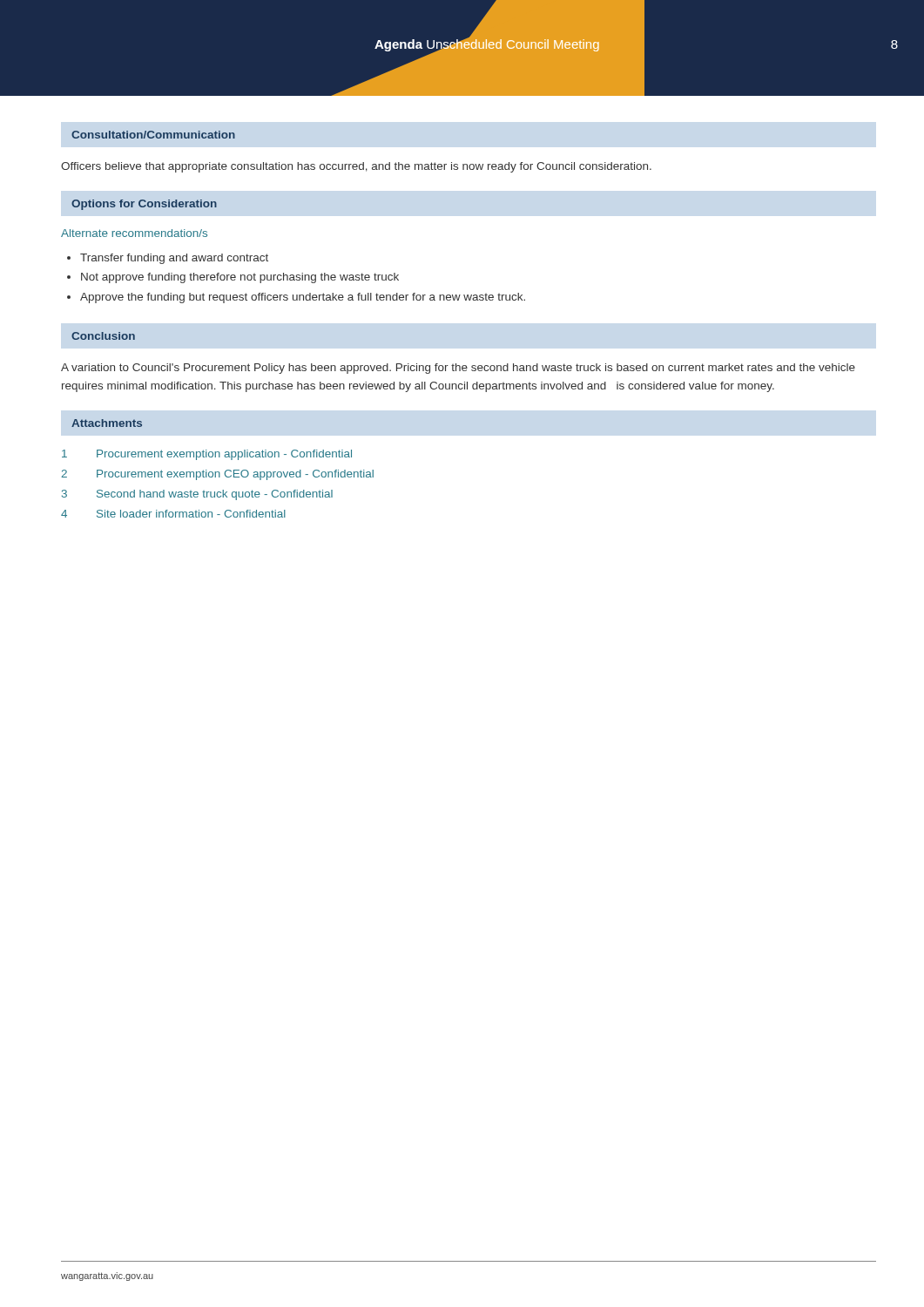
Task: Locate the passage starting "Officers believe that appropriate"
Action: [469, 167]
